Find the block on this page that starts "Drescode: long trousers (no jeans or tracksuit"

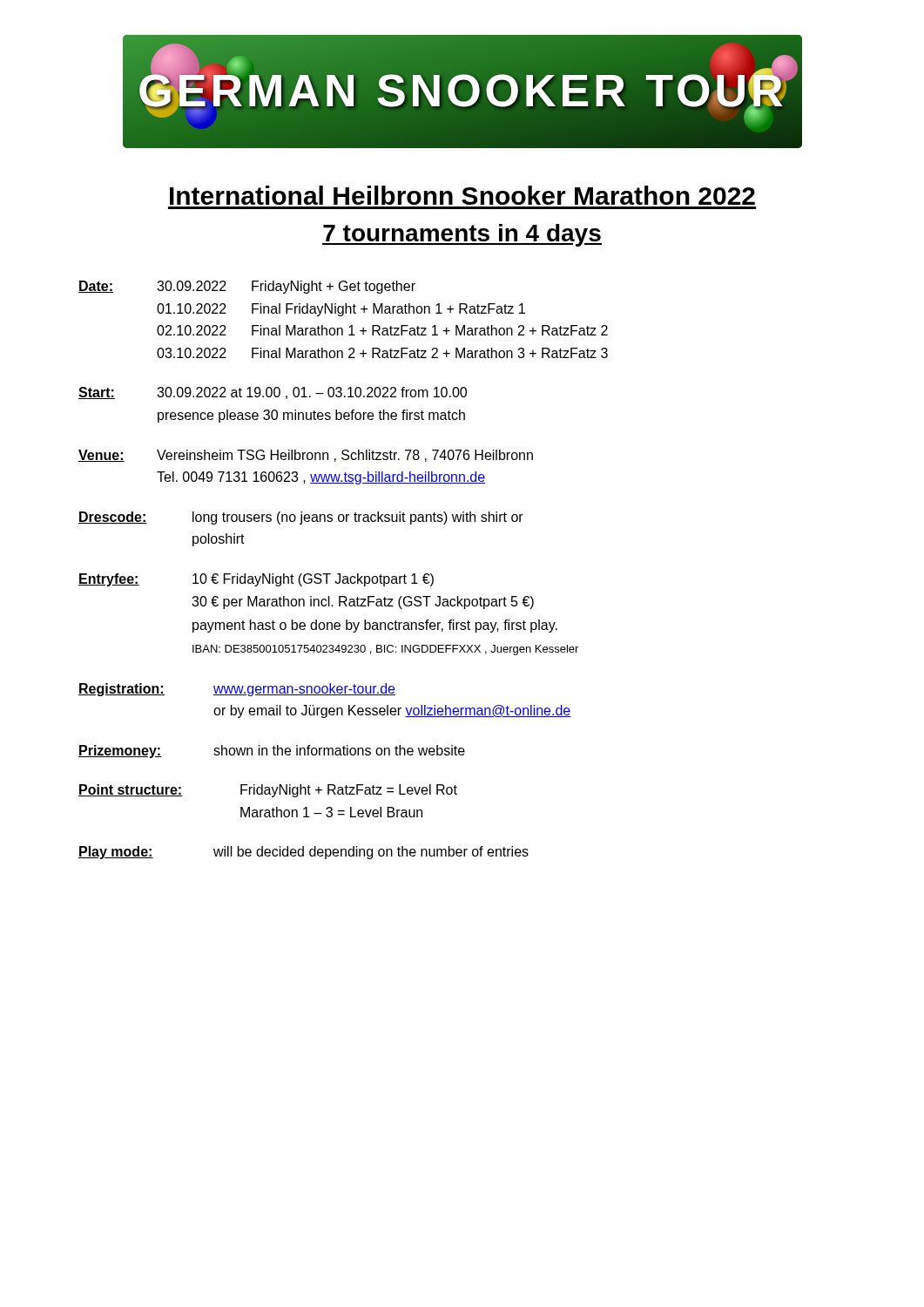coord(301,528)
